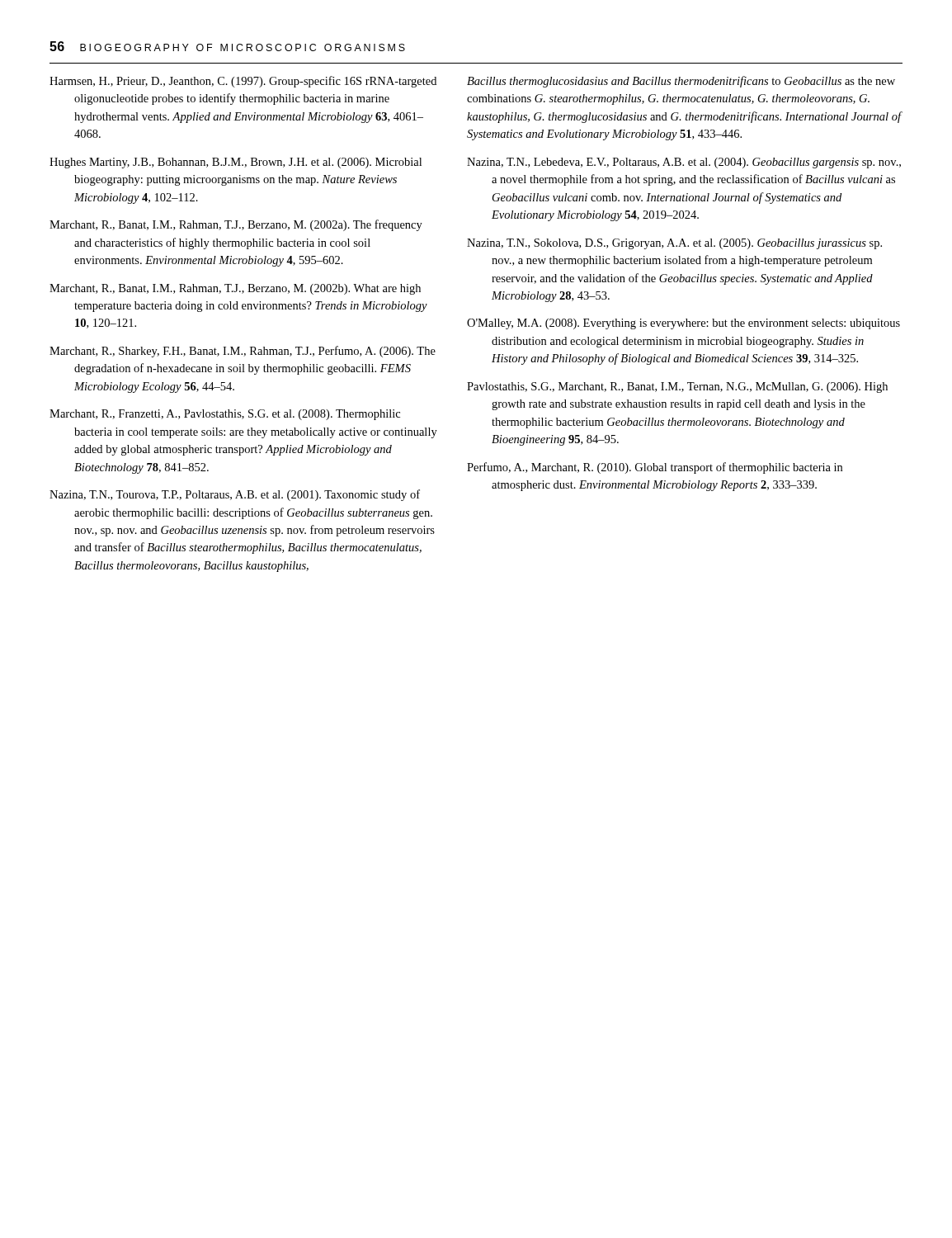Find the list item containing "Bacillus thermoglucosidasius and Bacillus thermodenitrificans to Geobacillus as"

[684, 107]
